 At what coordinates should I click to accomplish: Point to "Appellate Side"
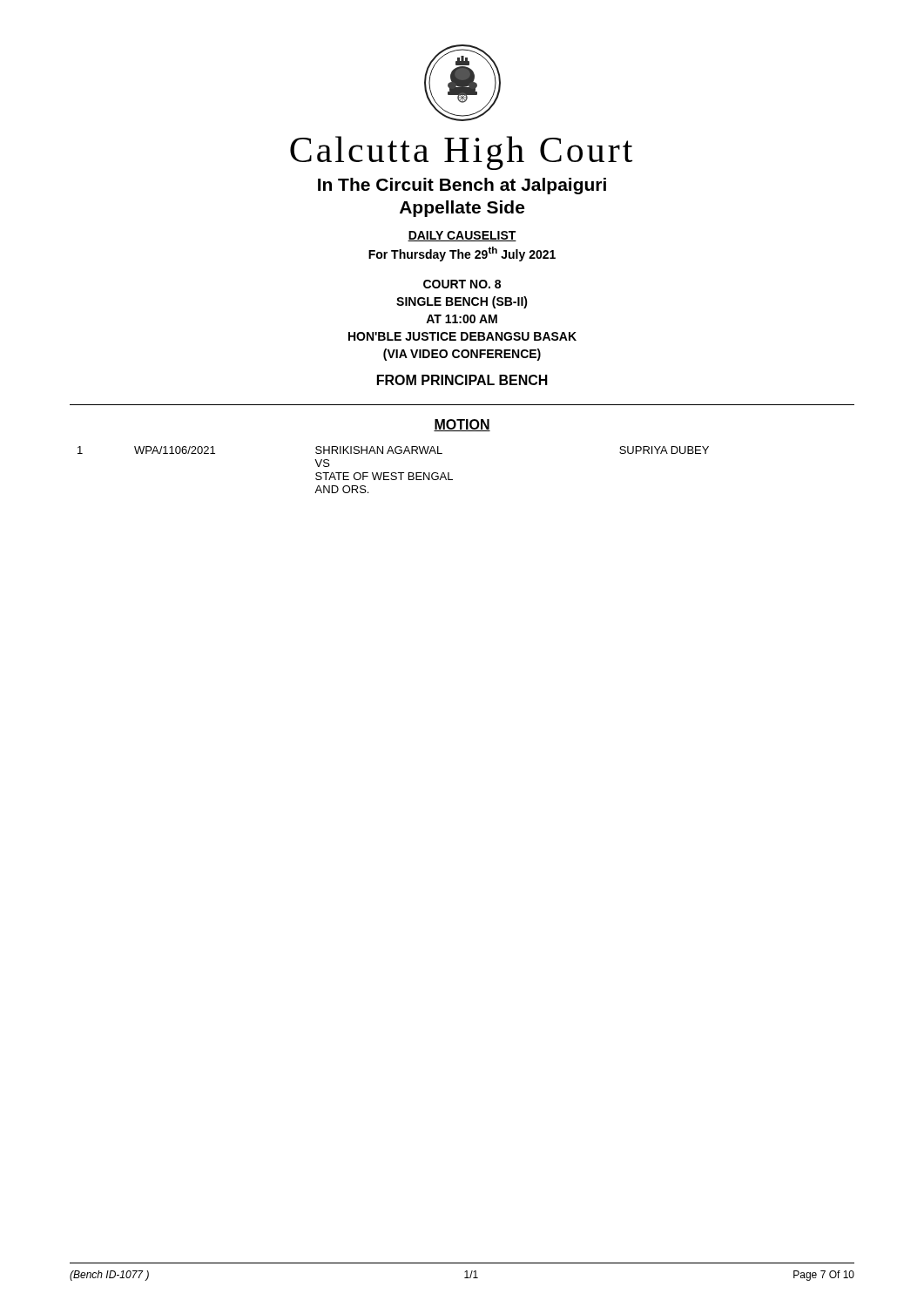click(x=462, y=207)
